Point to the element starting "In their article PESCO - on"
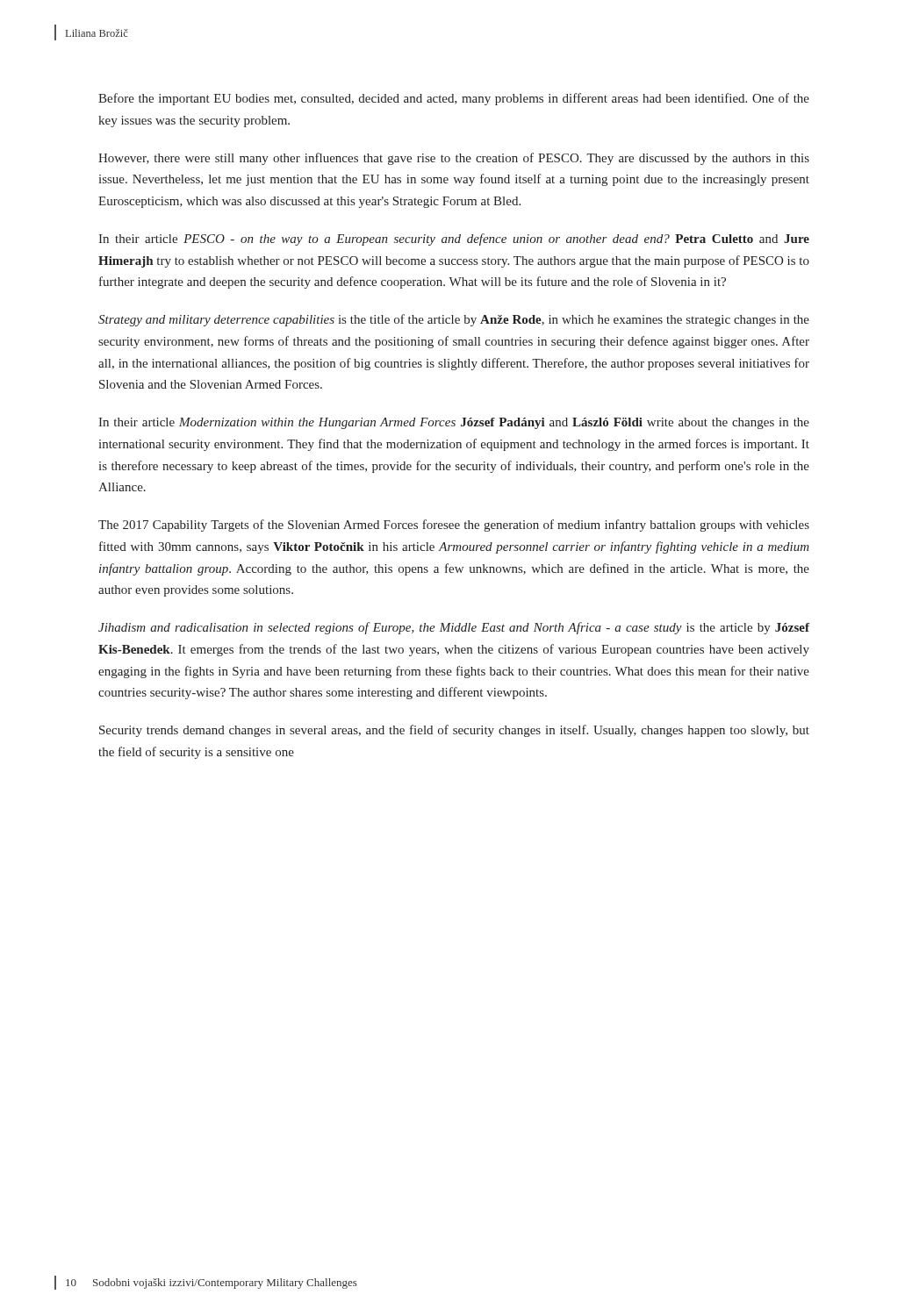Image resolution: width=912 pixels, height=1316 pixels. 454,261
